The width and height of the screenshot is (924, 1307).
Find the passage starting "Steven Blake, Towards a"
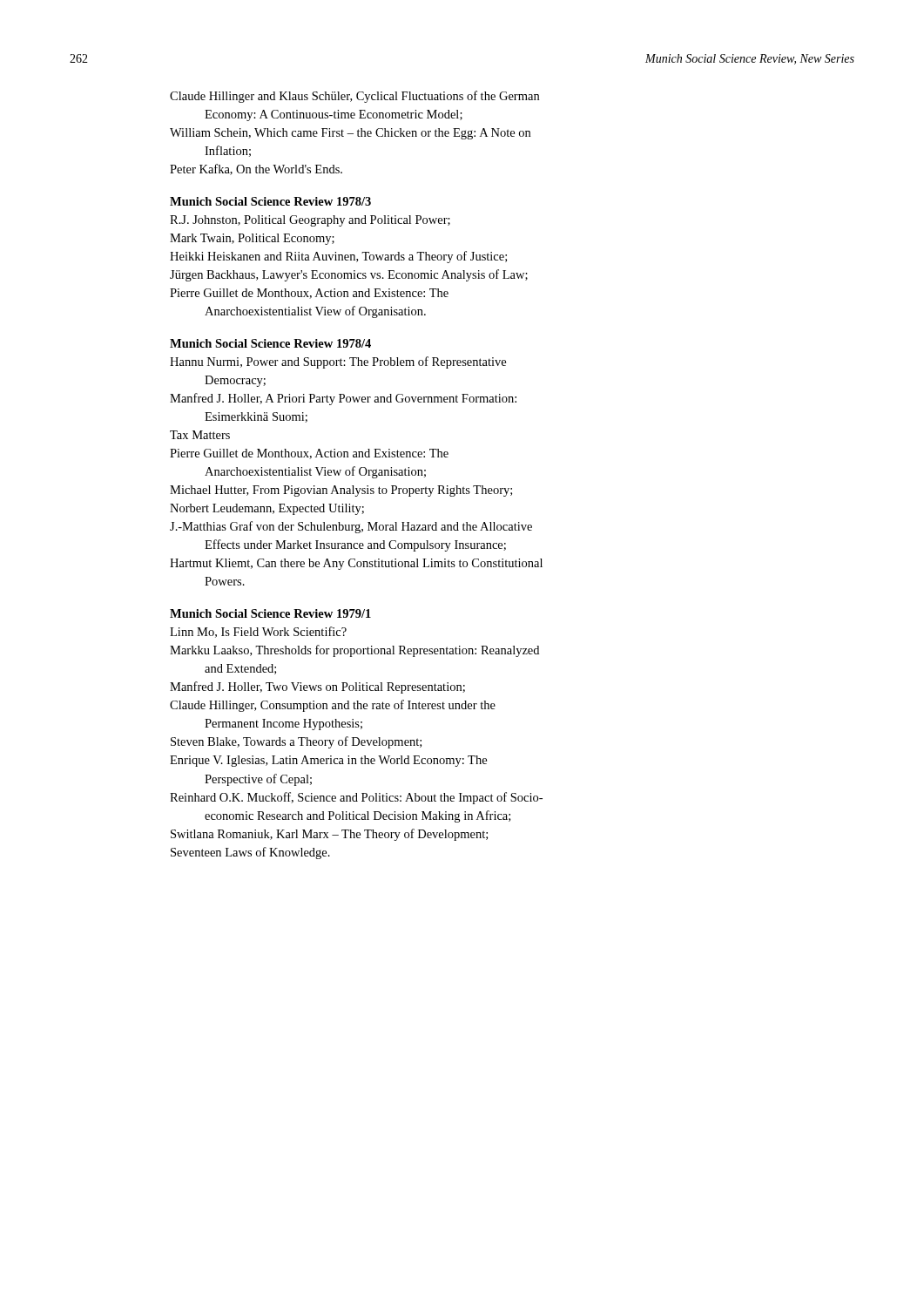point(296,742)
